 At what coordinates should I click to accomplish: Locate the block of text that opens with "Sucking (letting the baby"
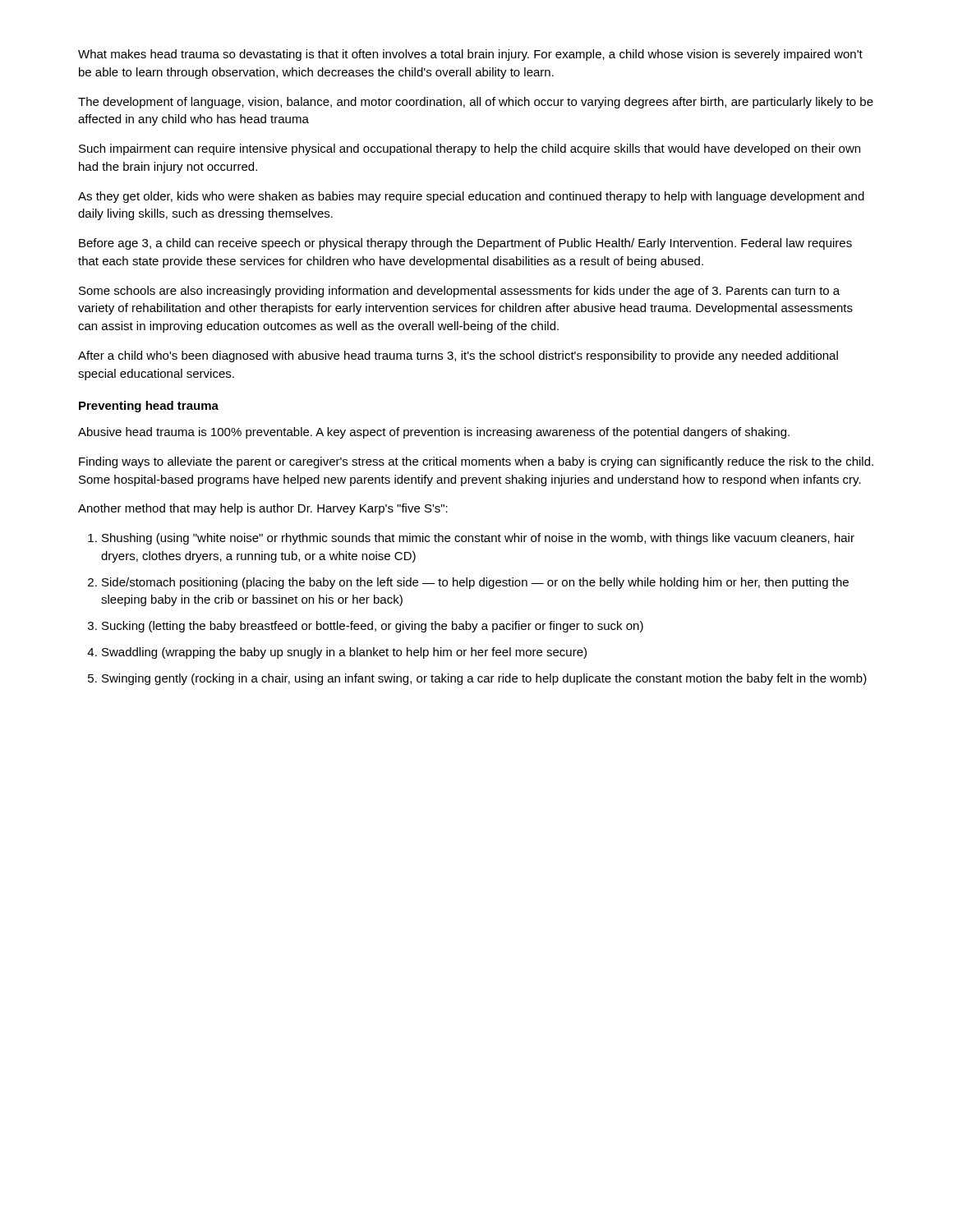coord(372,625)
